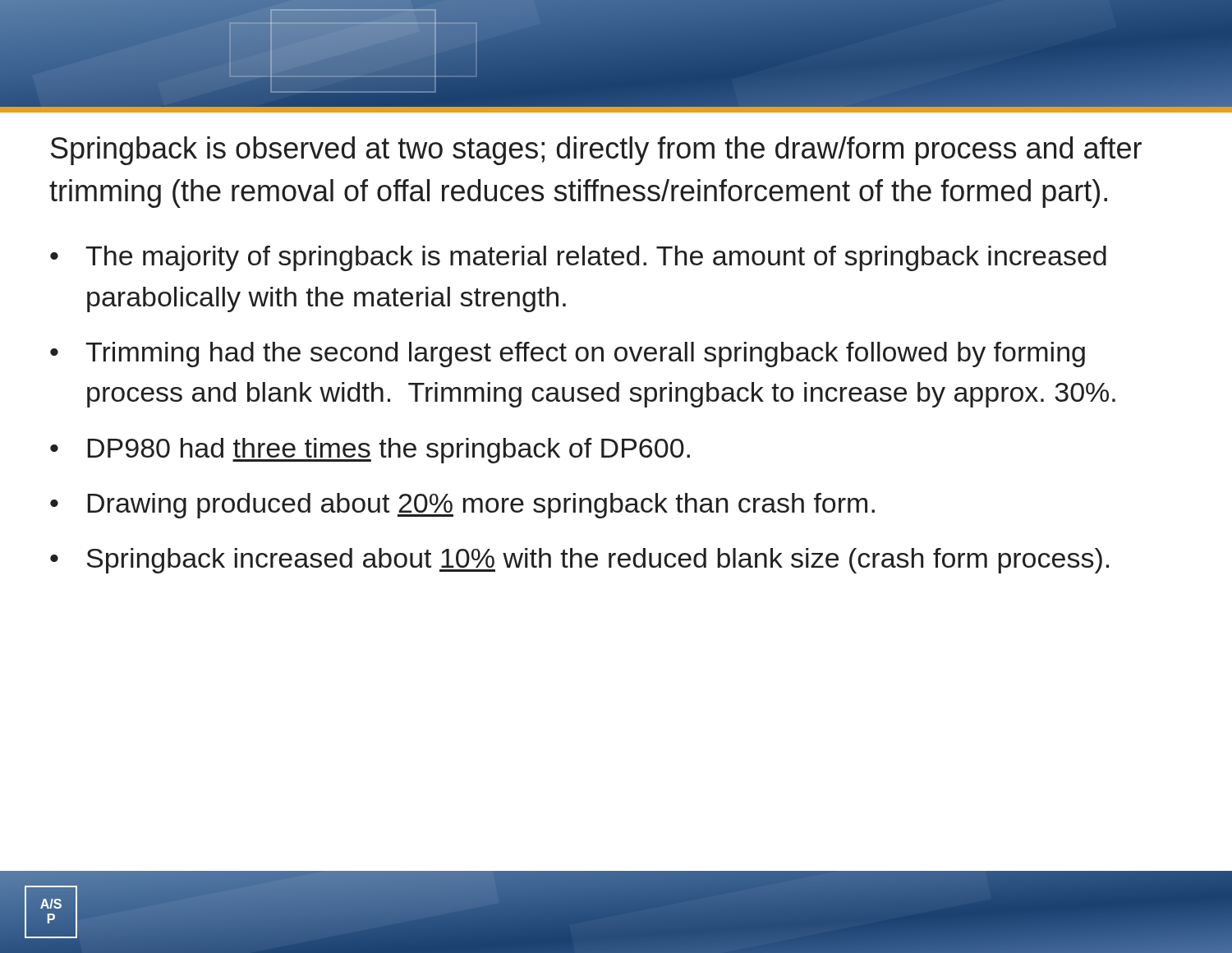The image size is (1232, 953).
Task: Click on the list item with the text "• Springback increased about 10%"
Action: pyautogui.click(x=580, y=559)
